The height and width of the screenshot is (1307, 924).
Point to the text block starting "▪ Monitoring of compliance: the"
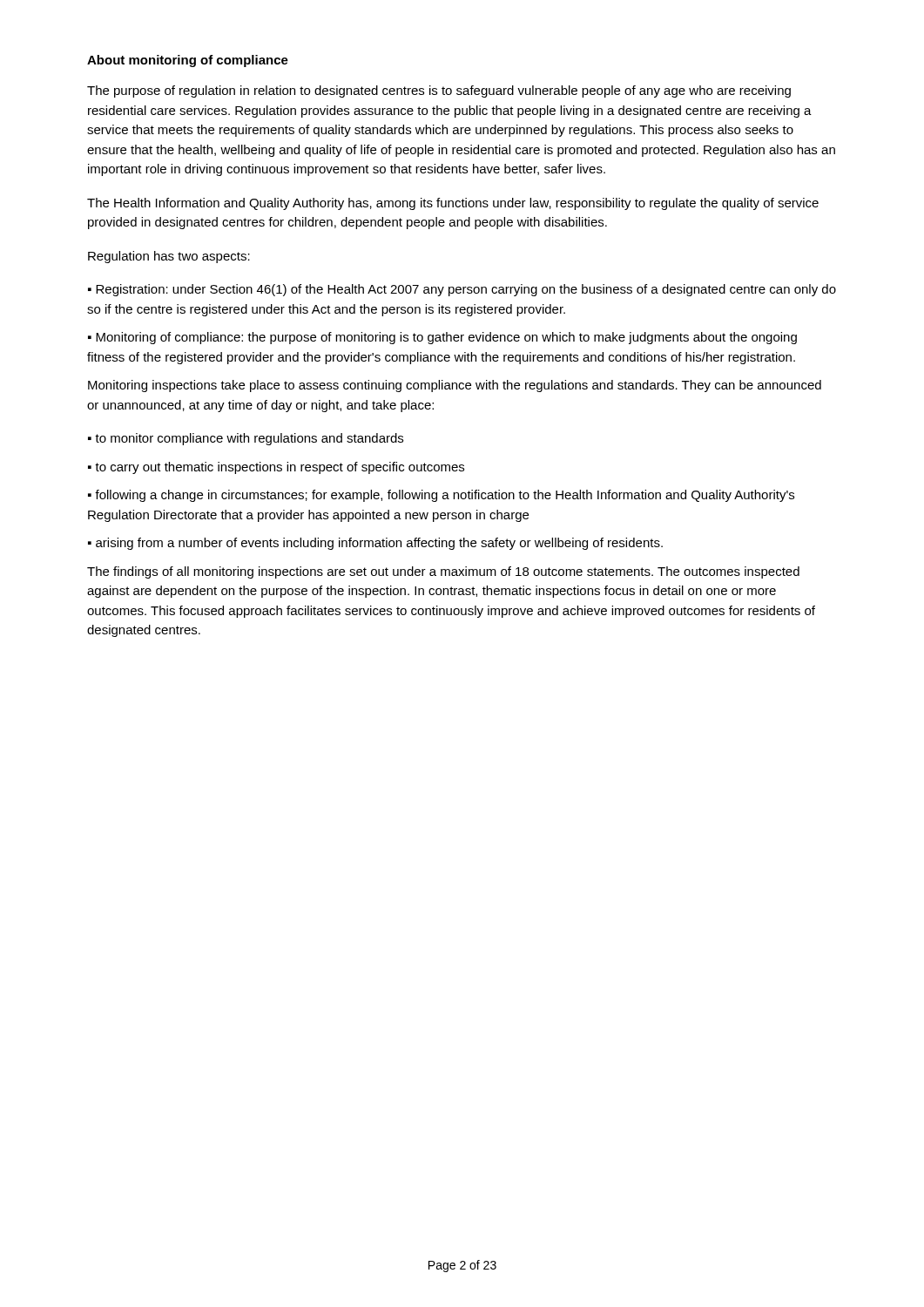(442, 347)
